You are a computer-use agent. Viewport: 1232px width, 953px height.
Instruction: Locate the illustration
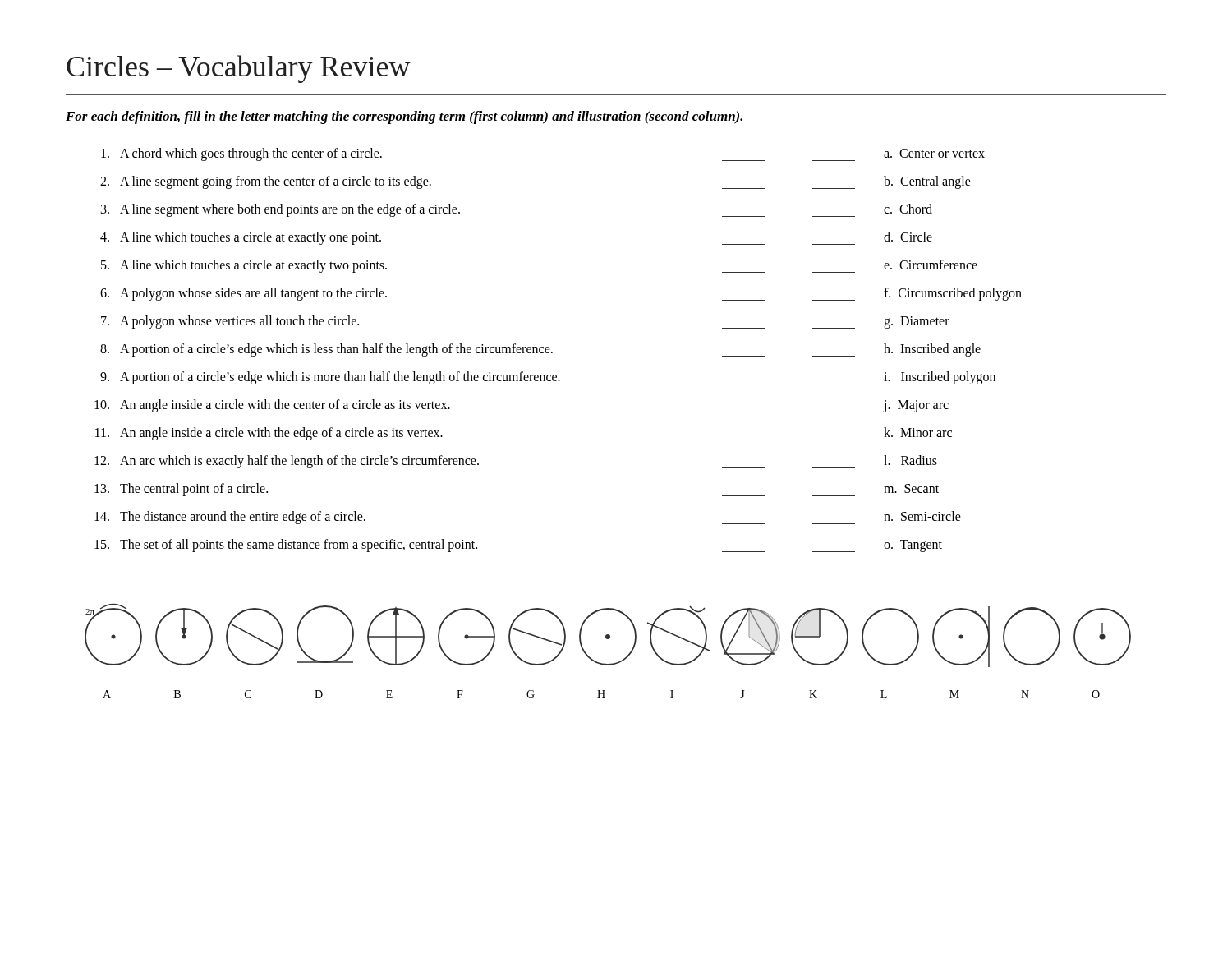(616, 643)
